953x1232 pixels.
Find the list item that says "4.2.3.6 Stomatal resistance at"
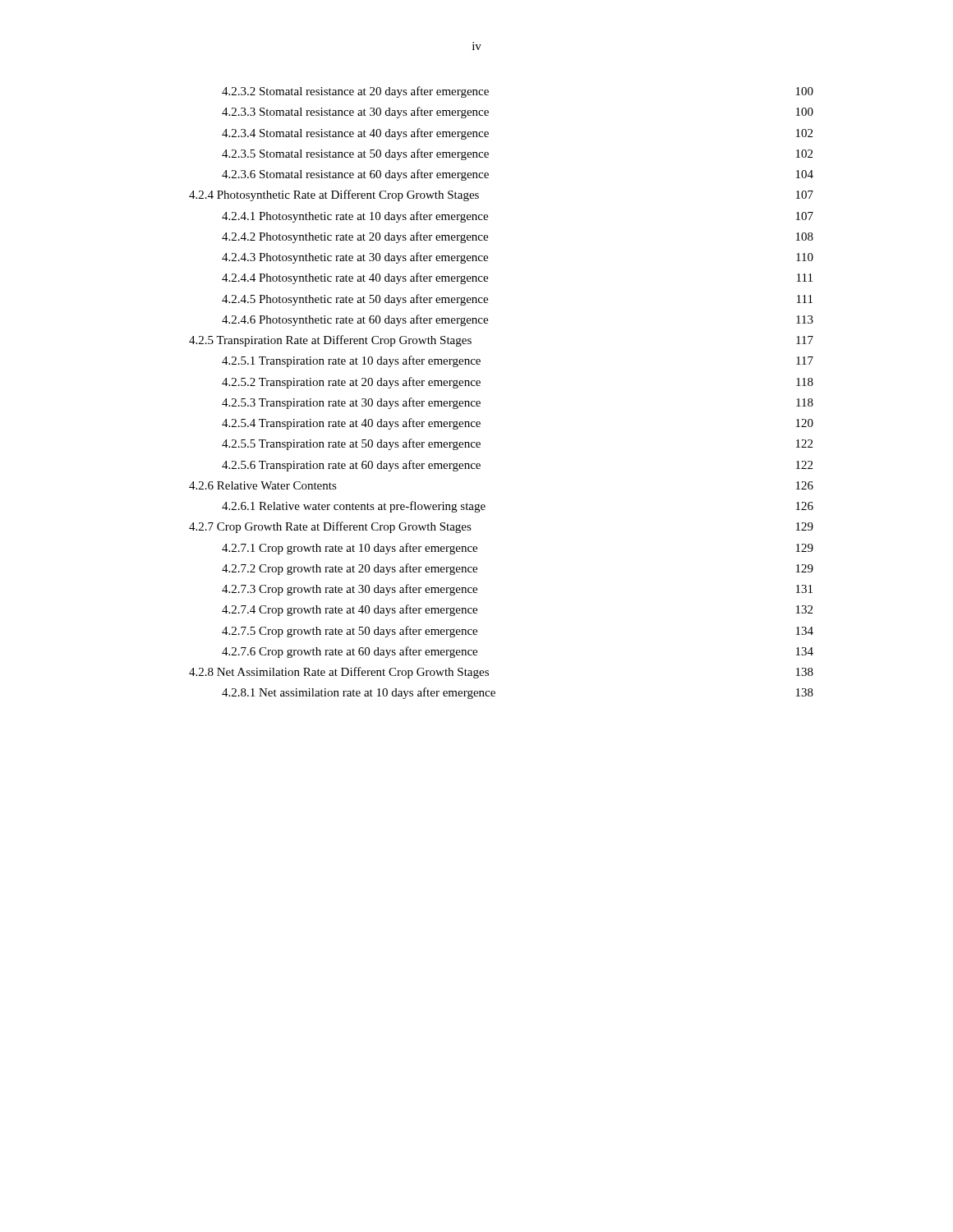[x=351, y=175]
